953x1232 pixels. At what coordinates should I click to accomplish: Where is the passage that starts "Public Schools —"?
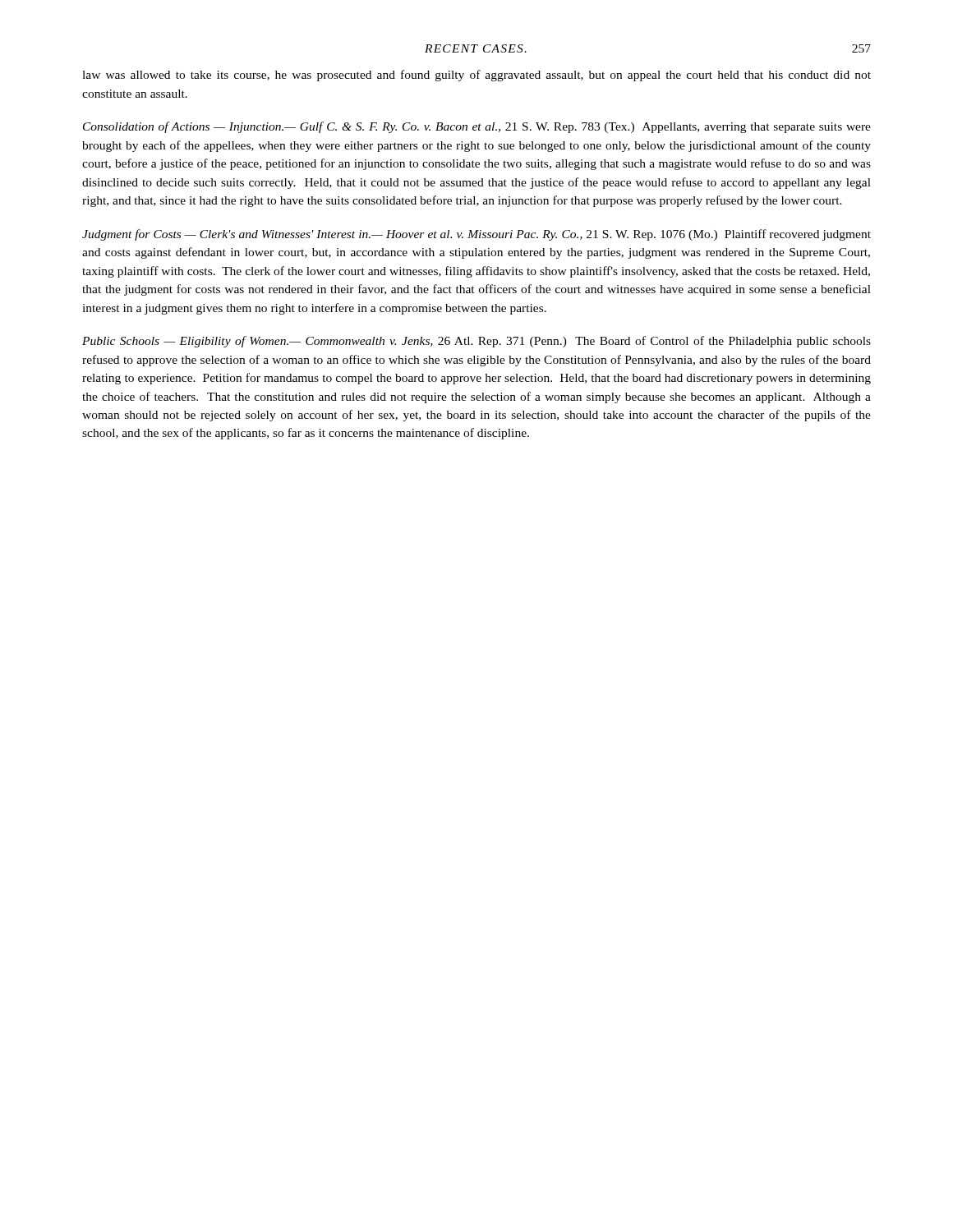click(476, 387)
